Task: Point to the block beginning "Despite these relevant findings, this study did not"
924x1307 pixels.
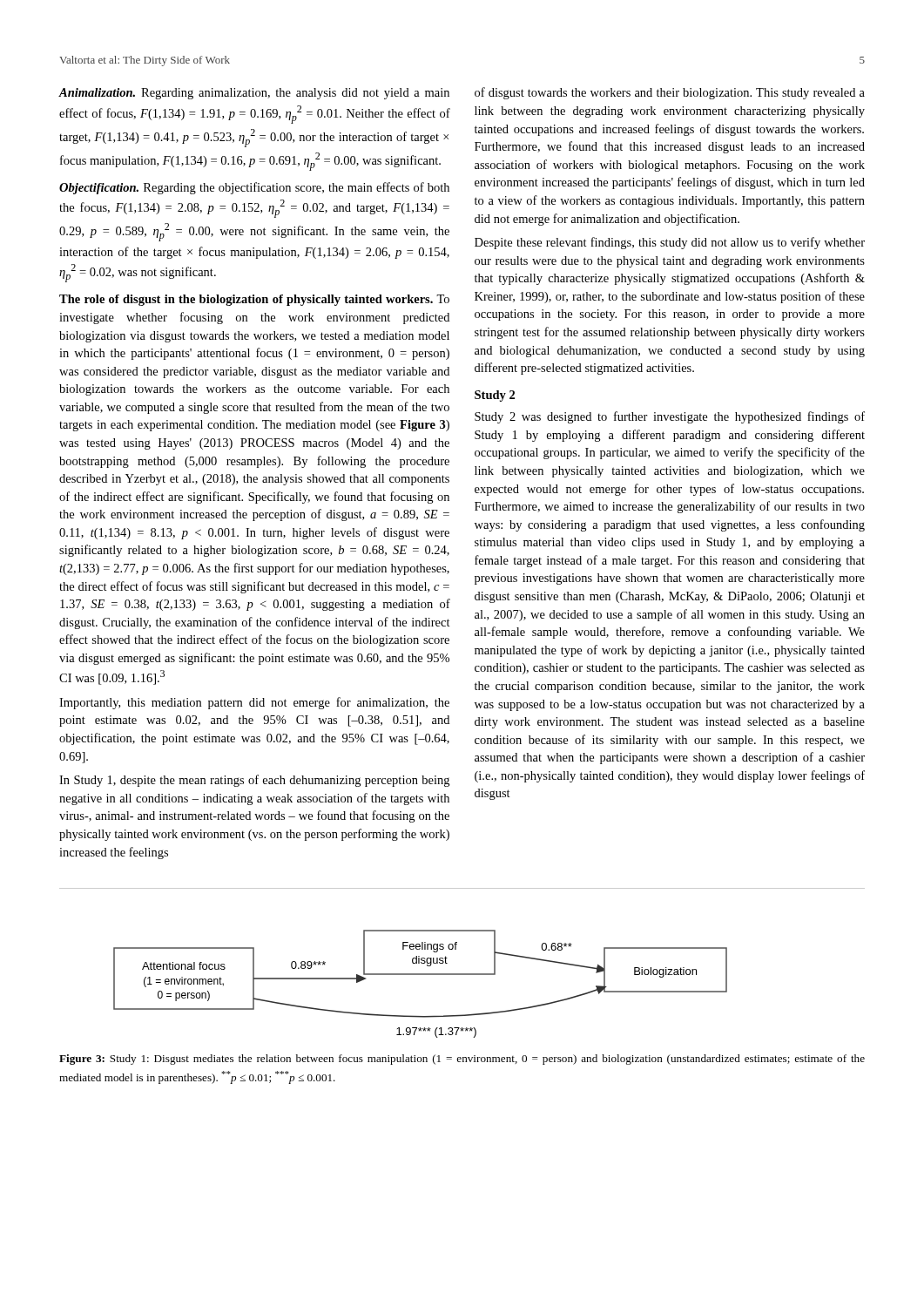Action: tap(669, 305)
